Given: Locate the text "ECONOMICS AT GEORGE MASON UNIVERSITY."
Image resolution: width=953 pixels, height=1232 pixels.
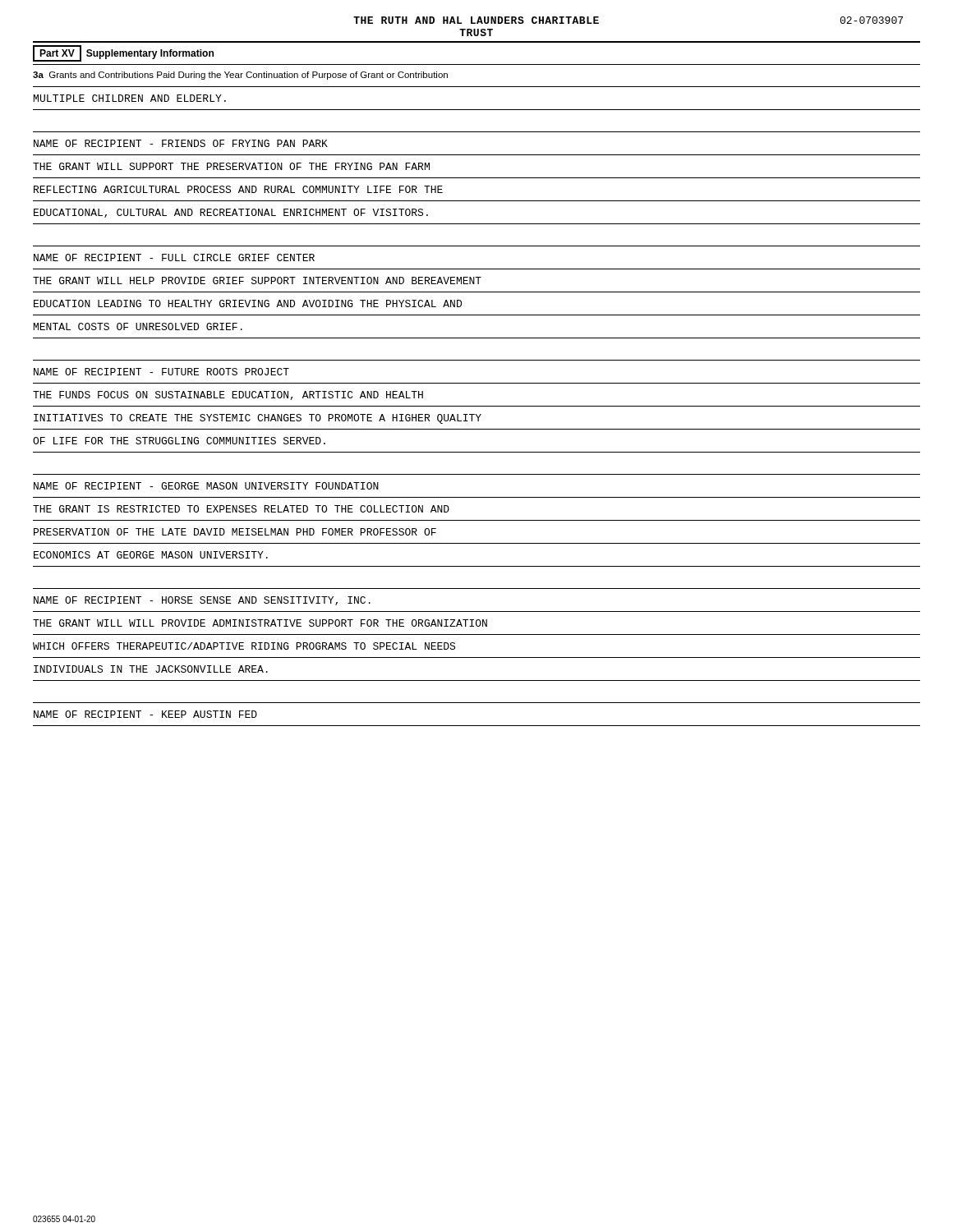Looking at the screenshot, I should (151, 556).
